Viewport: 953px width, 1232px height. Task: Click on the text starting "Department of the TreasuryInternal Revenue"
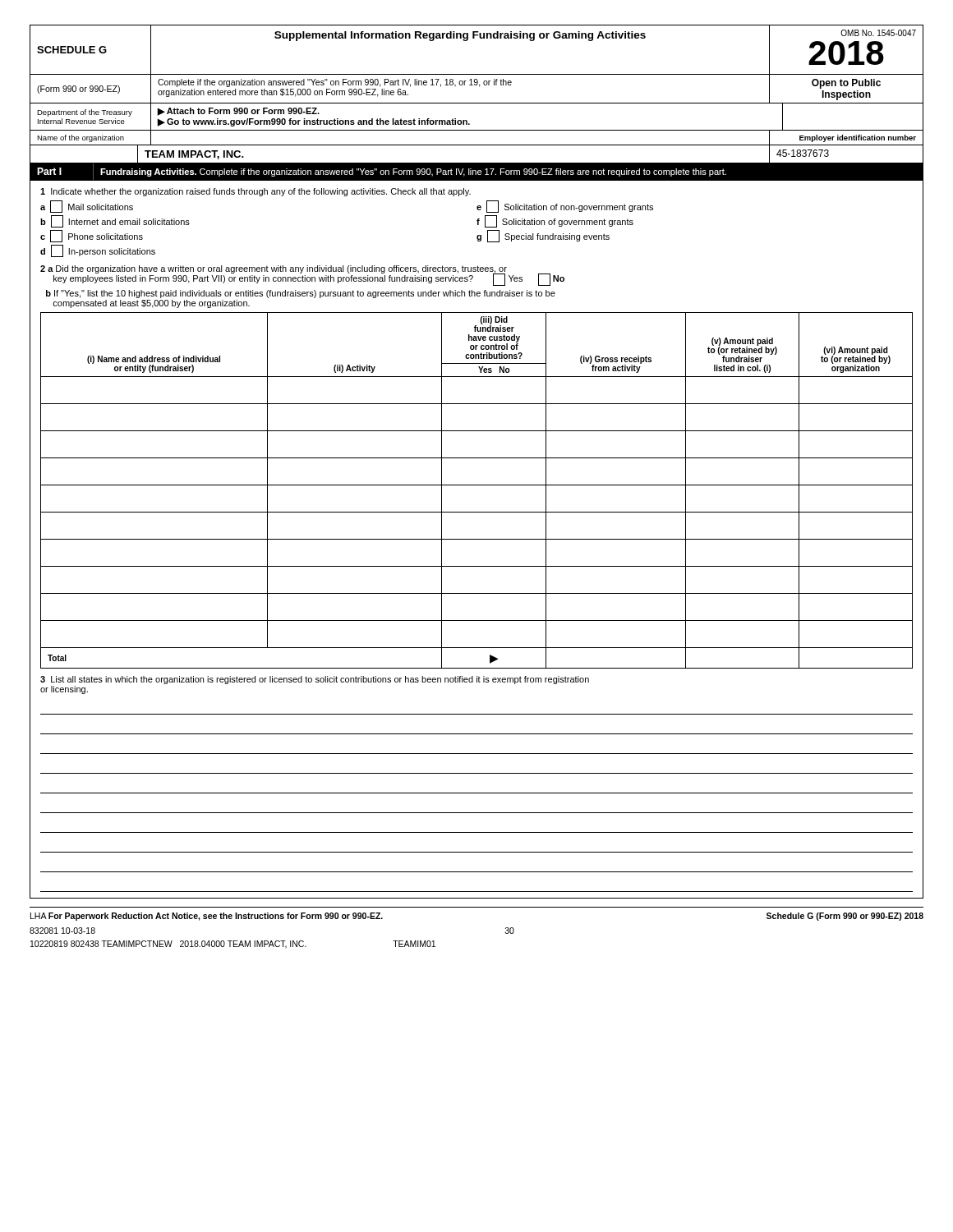tap(476, 117)
